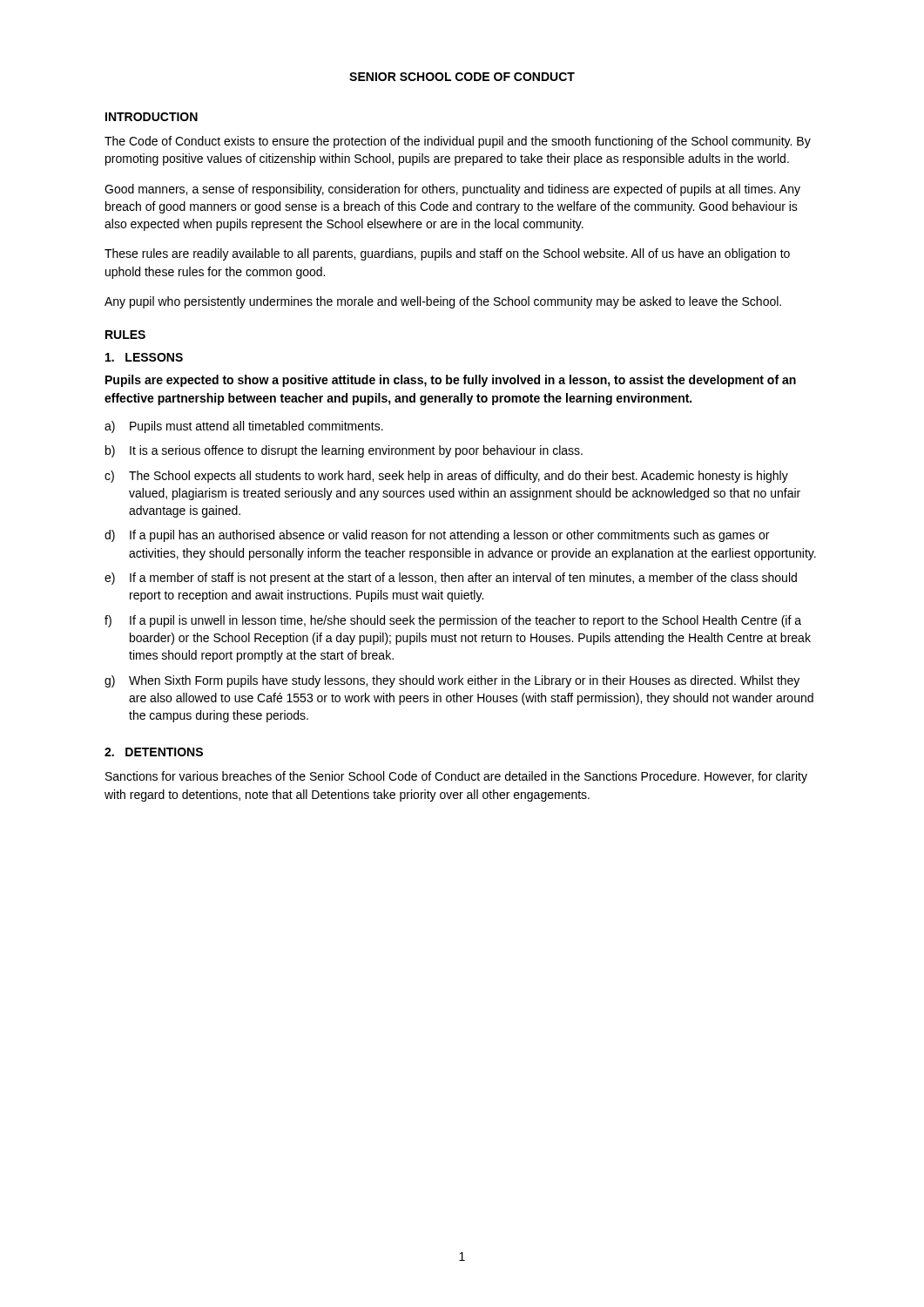Find the passage starting "d) If a"
Image resolution: width=924 pixels, height=1307 pixels.
click(462, 544)
